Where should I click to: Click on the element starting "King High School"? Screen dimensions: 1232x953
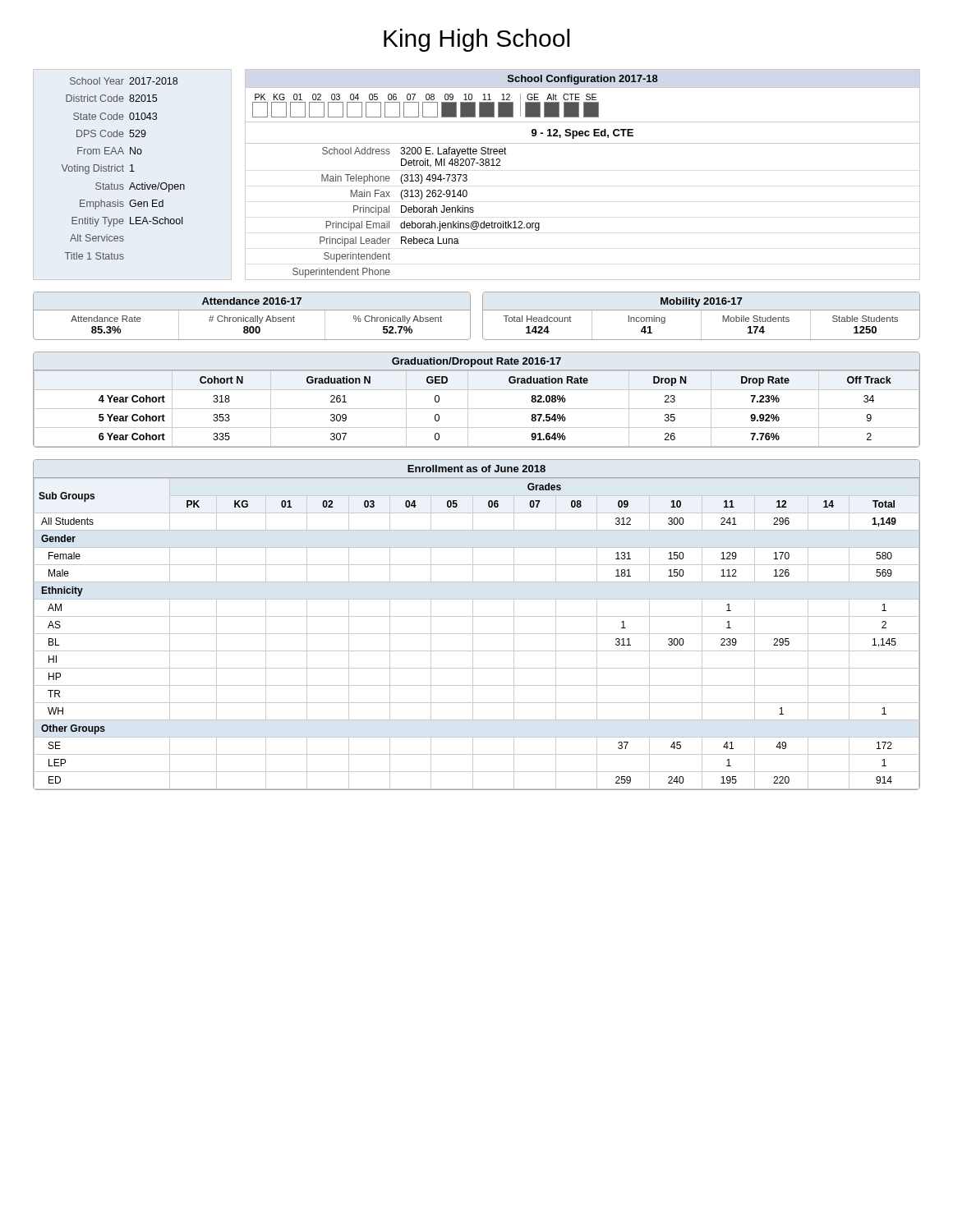(x=476, y=38)
